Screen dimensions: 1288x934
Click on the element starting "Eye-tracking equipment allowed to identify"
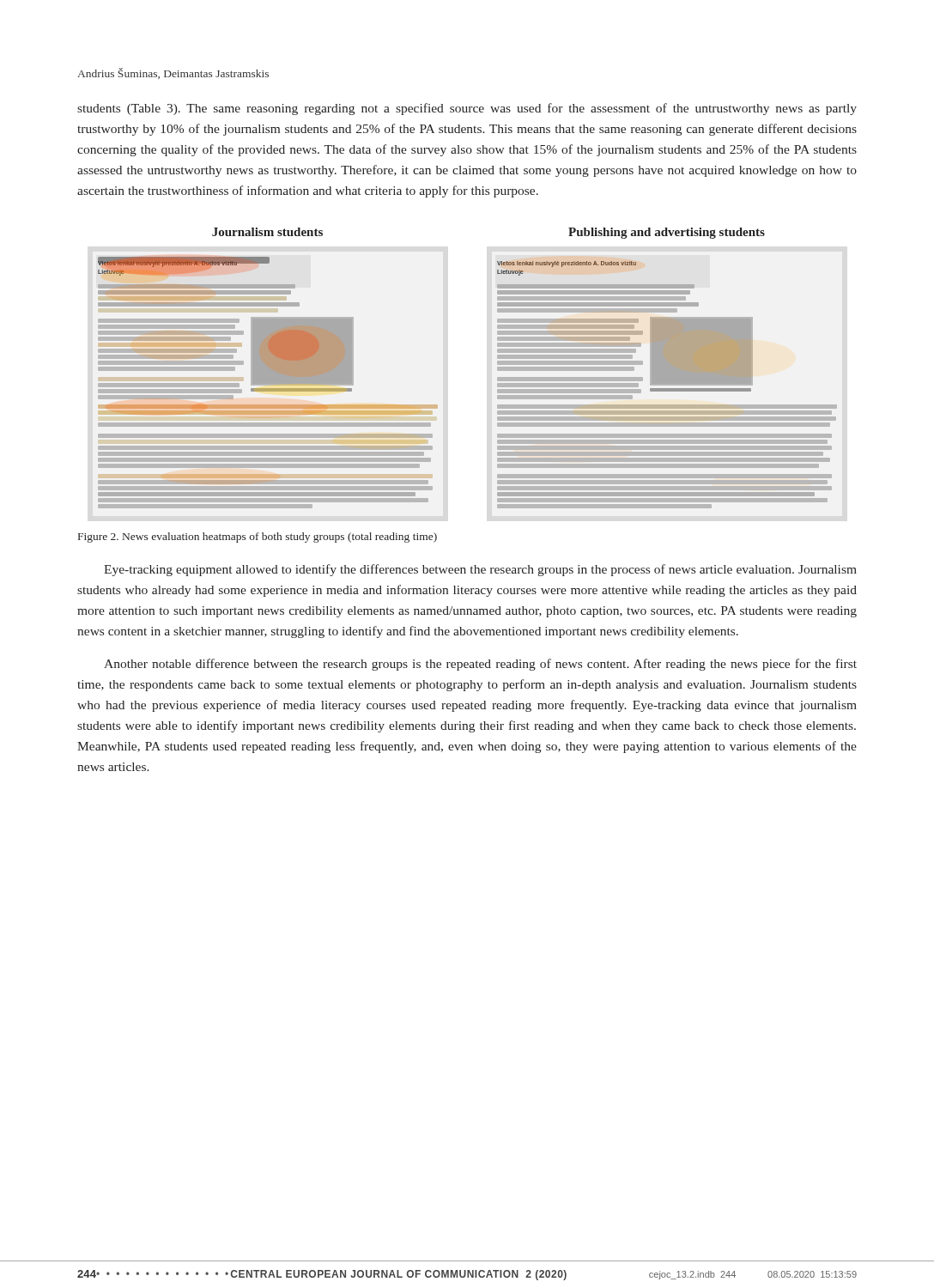point(467,668)
